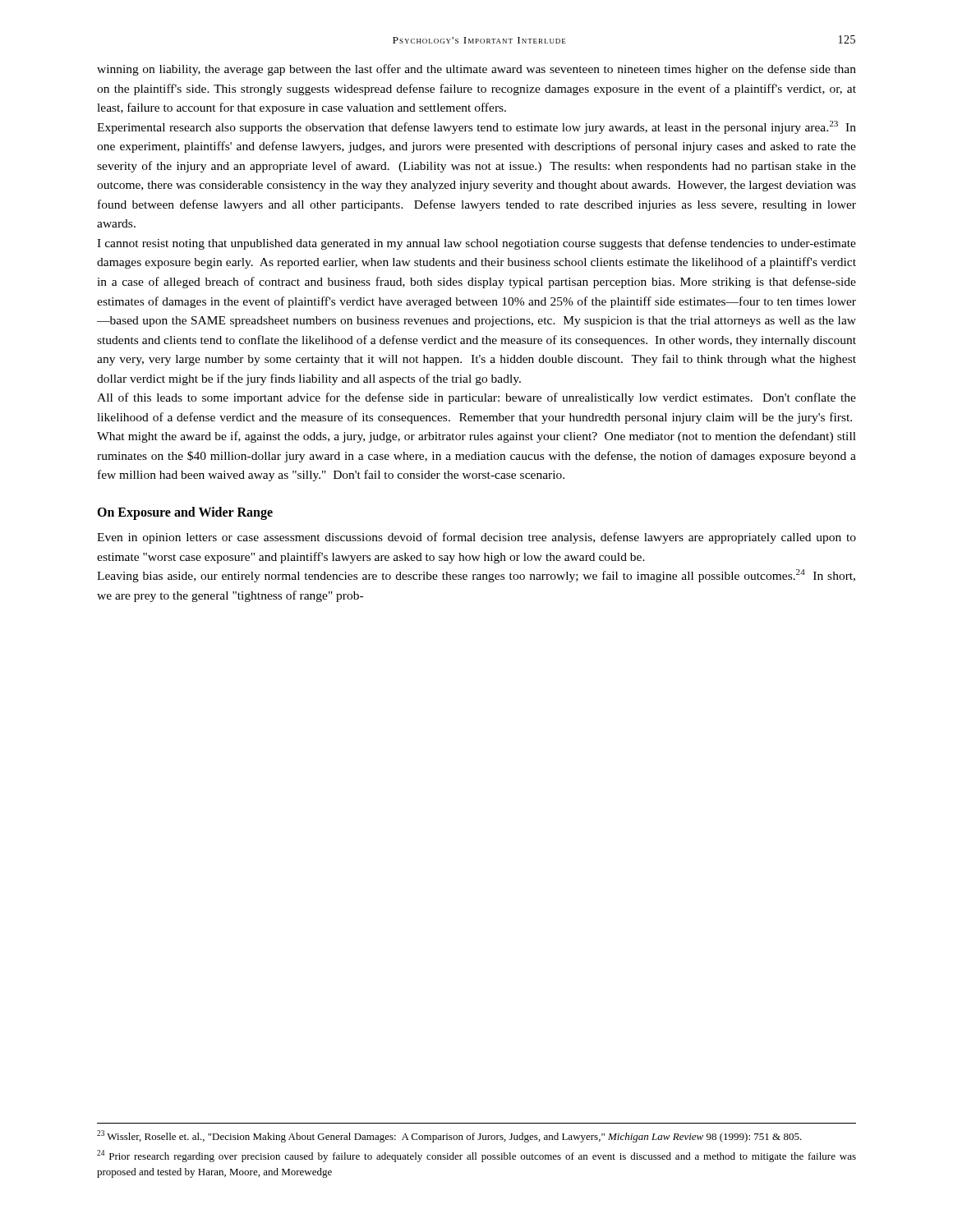Locate the footnote that reads "23 Wissler, Roselle"

click(449, 1136)
